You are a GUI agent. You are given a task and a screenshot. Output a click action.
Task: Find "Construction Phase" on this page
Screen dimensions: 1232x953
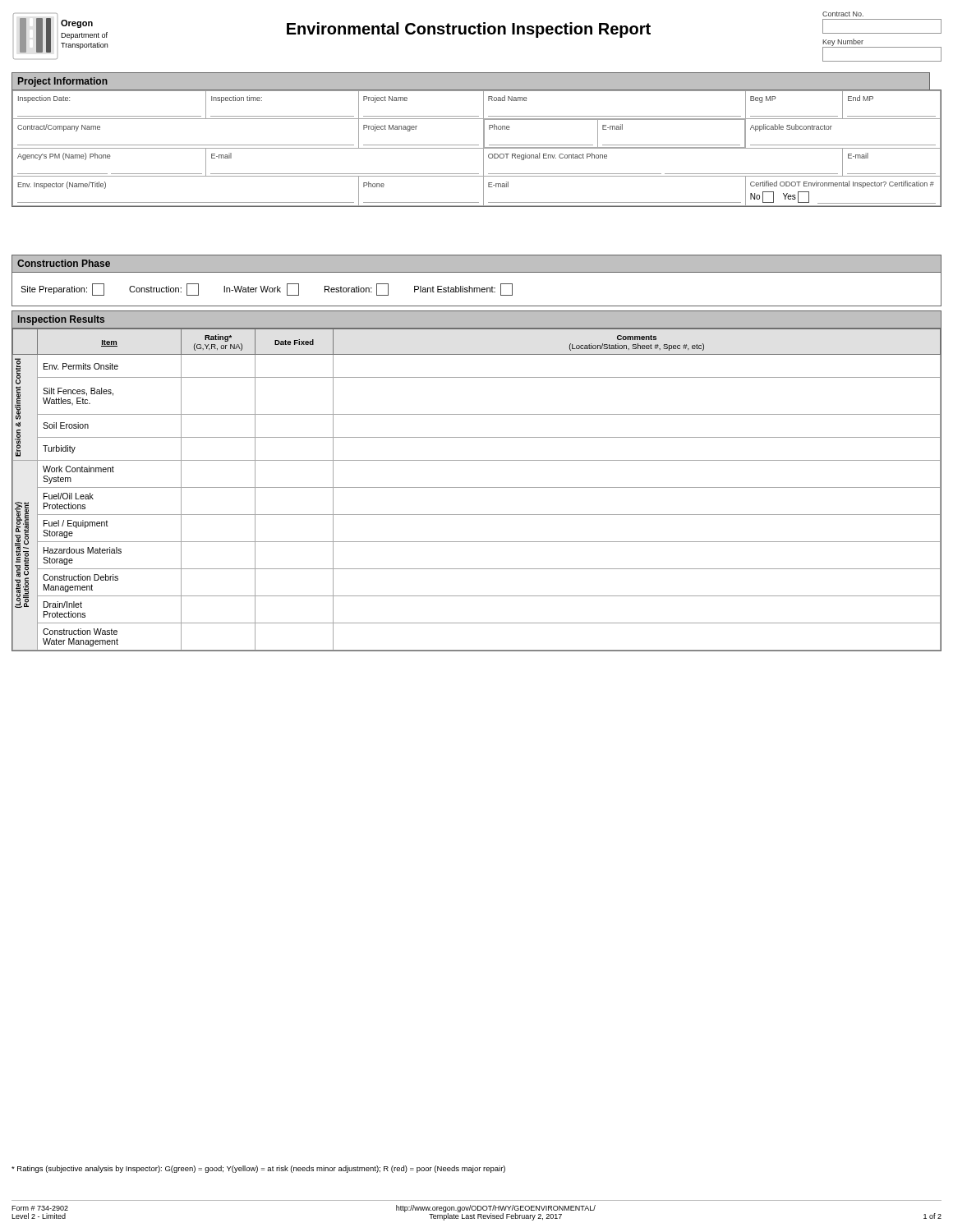click(x=64, y=264)
